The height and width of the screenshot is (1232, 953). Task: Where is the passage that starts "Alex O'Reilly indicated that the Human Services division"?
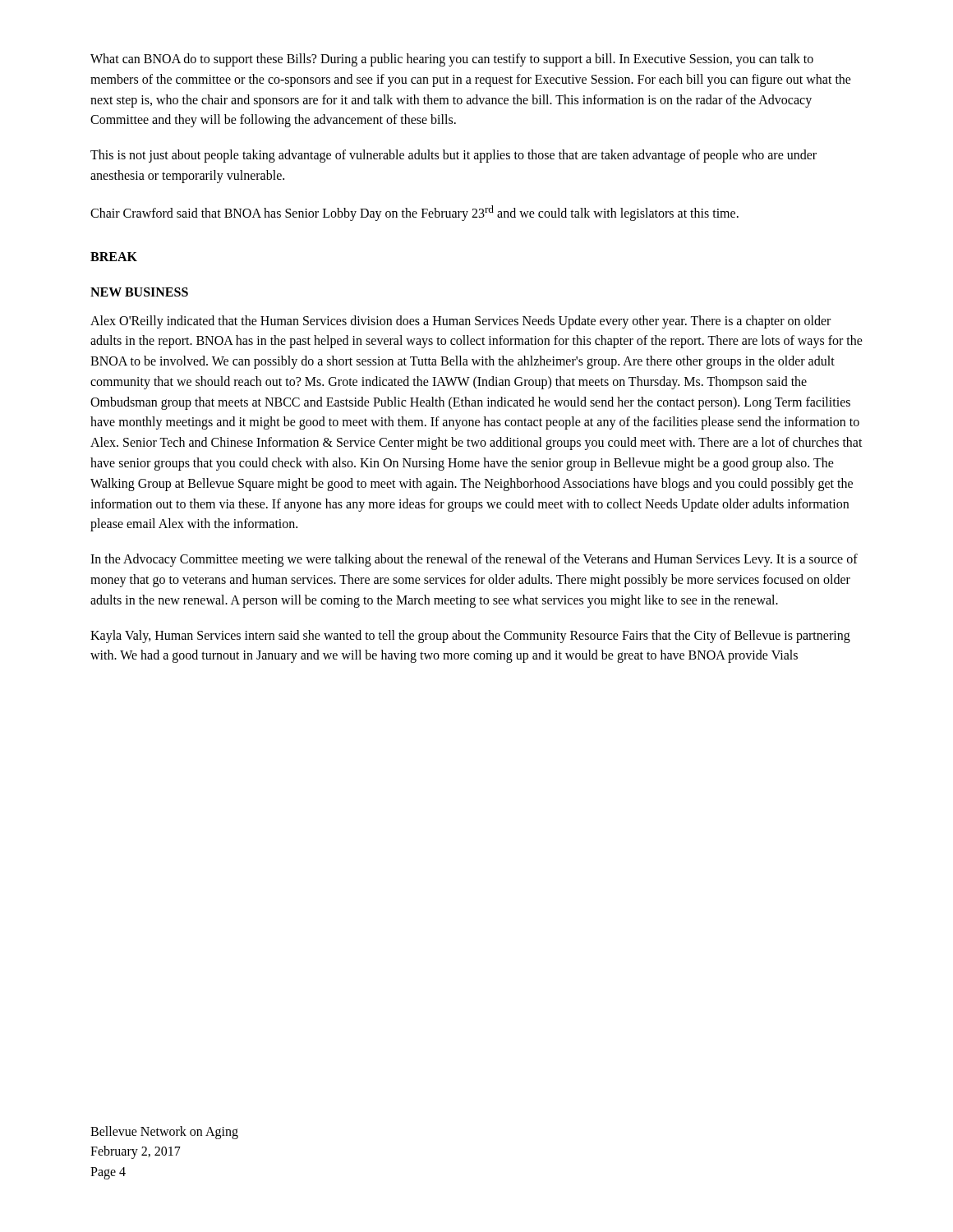pyautogui.click(x=476, y=422)
